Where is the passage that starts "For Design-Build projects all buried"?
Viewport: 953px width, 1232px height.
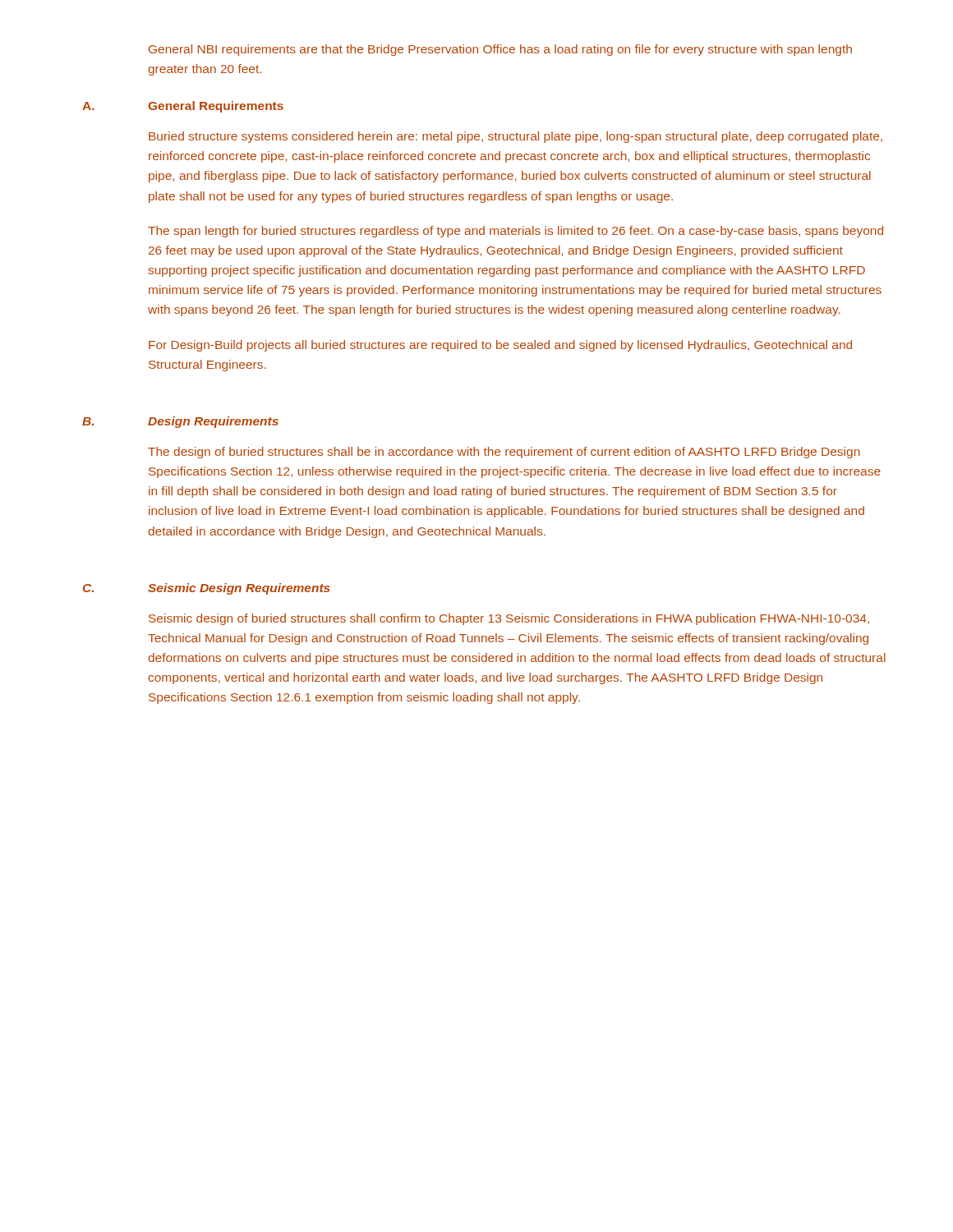click(x=500, y=354)
